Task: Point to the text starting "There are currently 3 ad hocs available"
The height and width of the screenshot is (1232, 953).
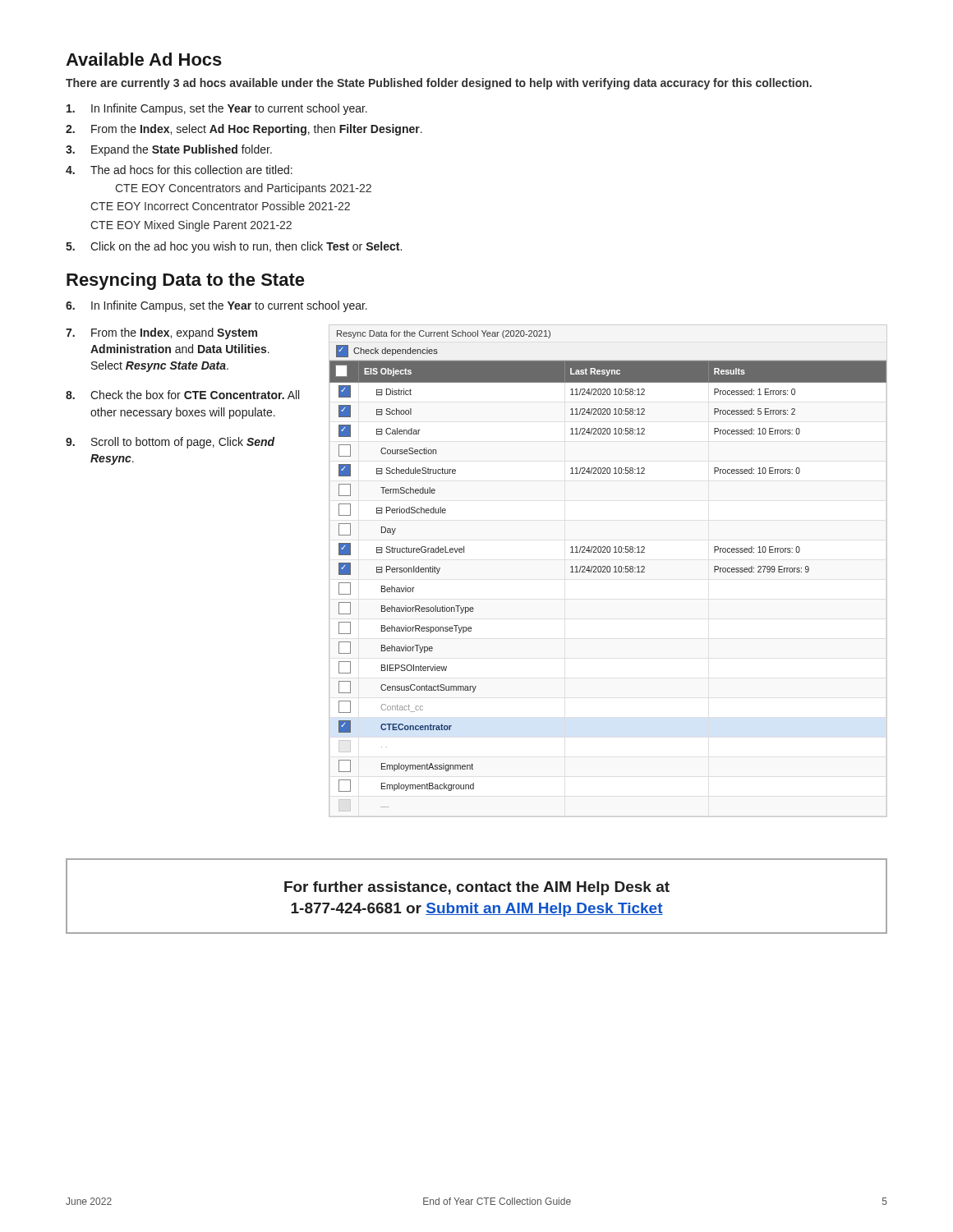Action: tap(476, 84)
